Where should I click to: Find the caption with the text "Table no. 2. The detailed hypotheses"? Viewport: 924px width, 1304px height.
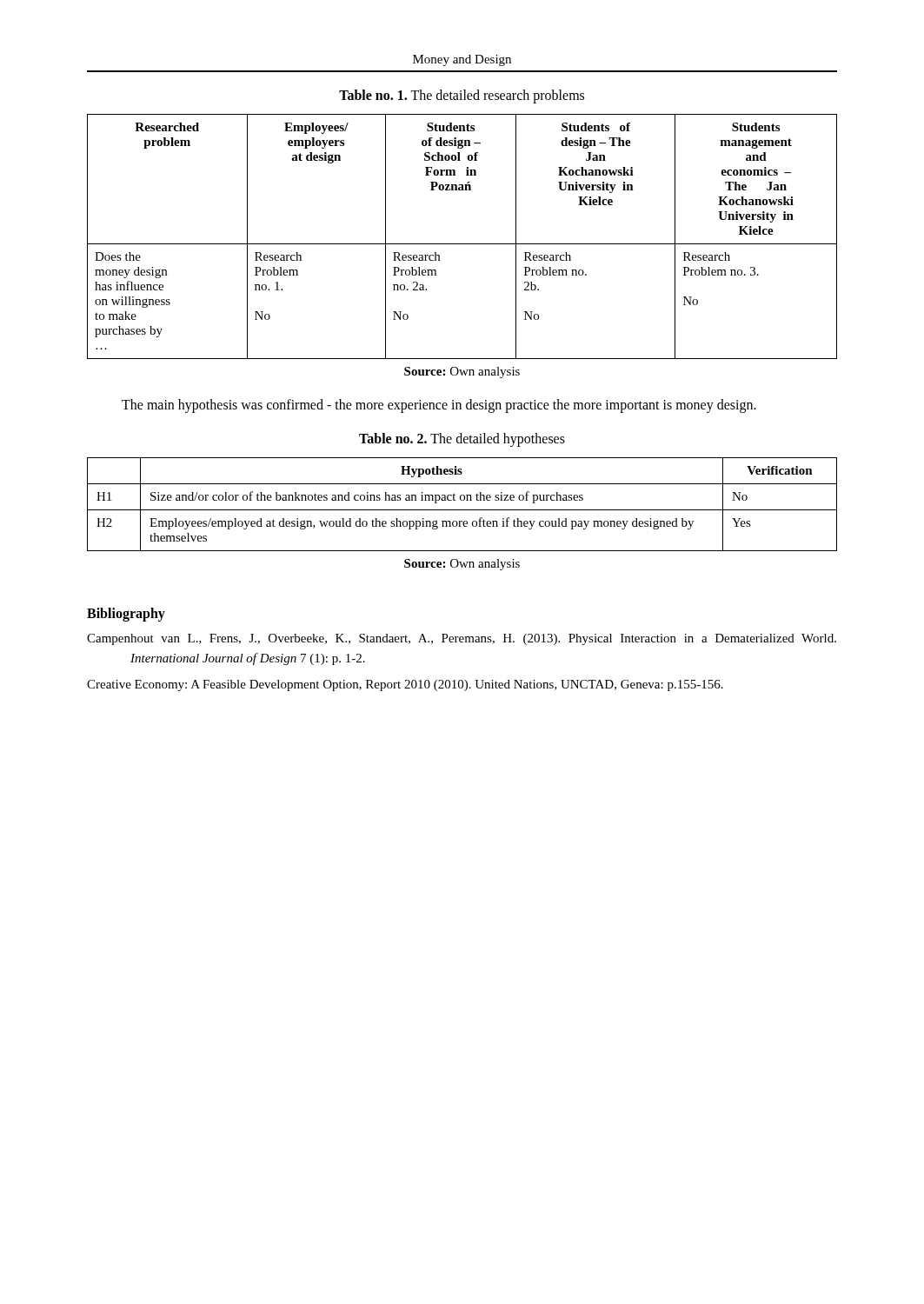point(462,439)
